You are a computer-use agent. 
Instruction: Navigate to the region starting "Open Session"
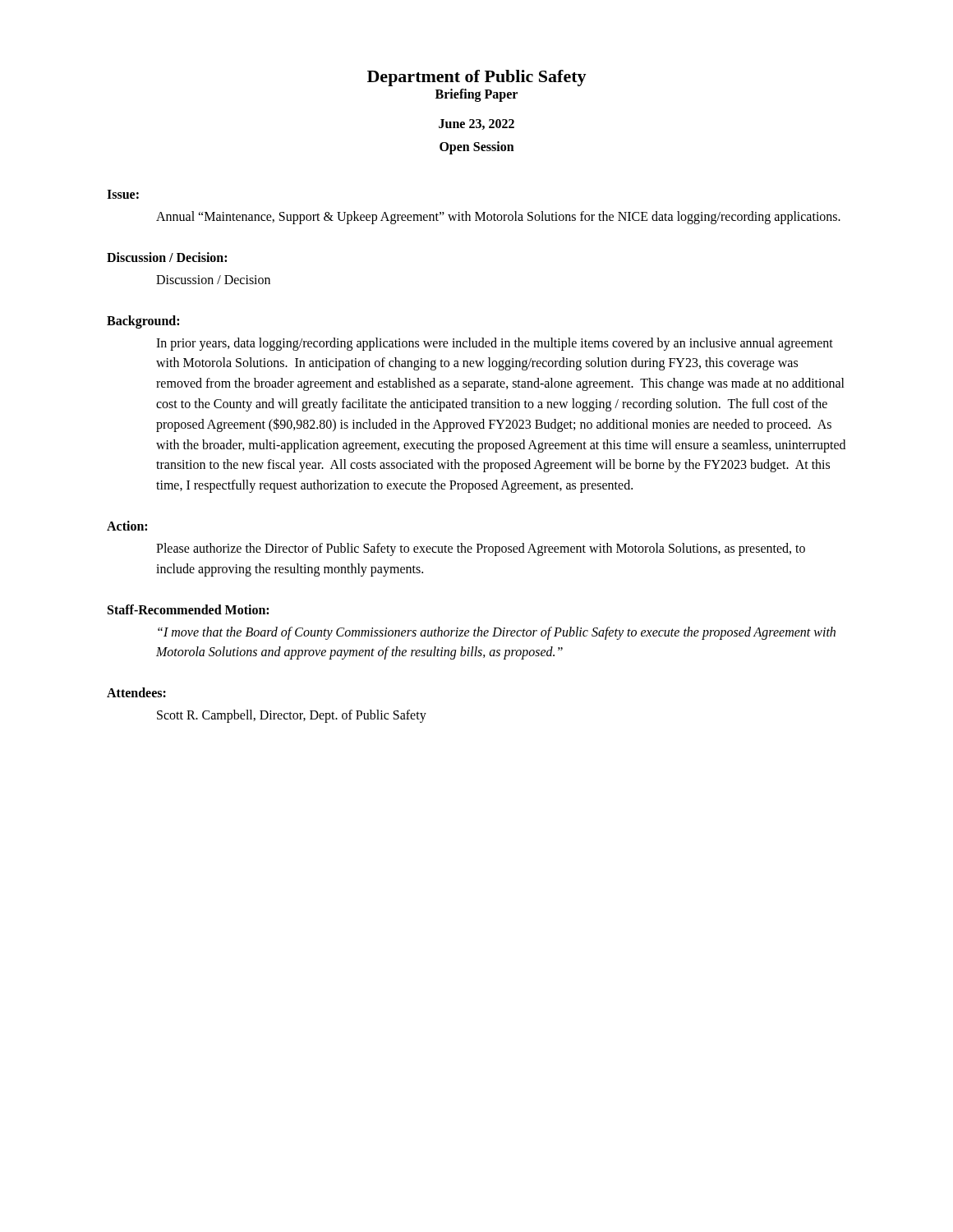[476, 147]
